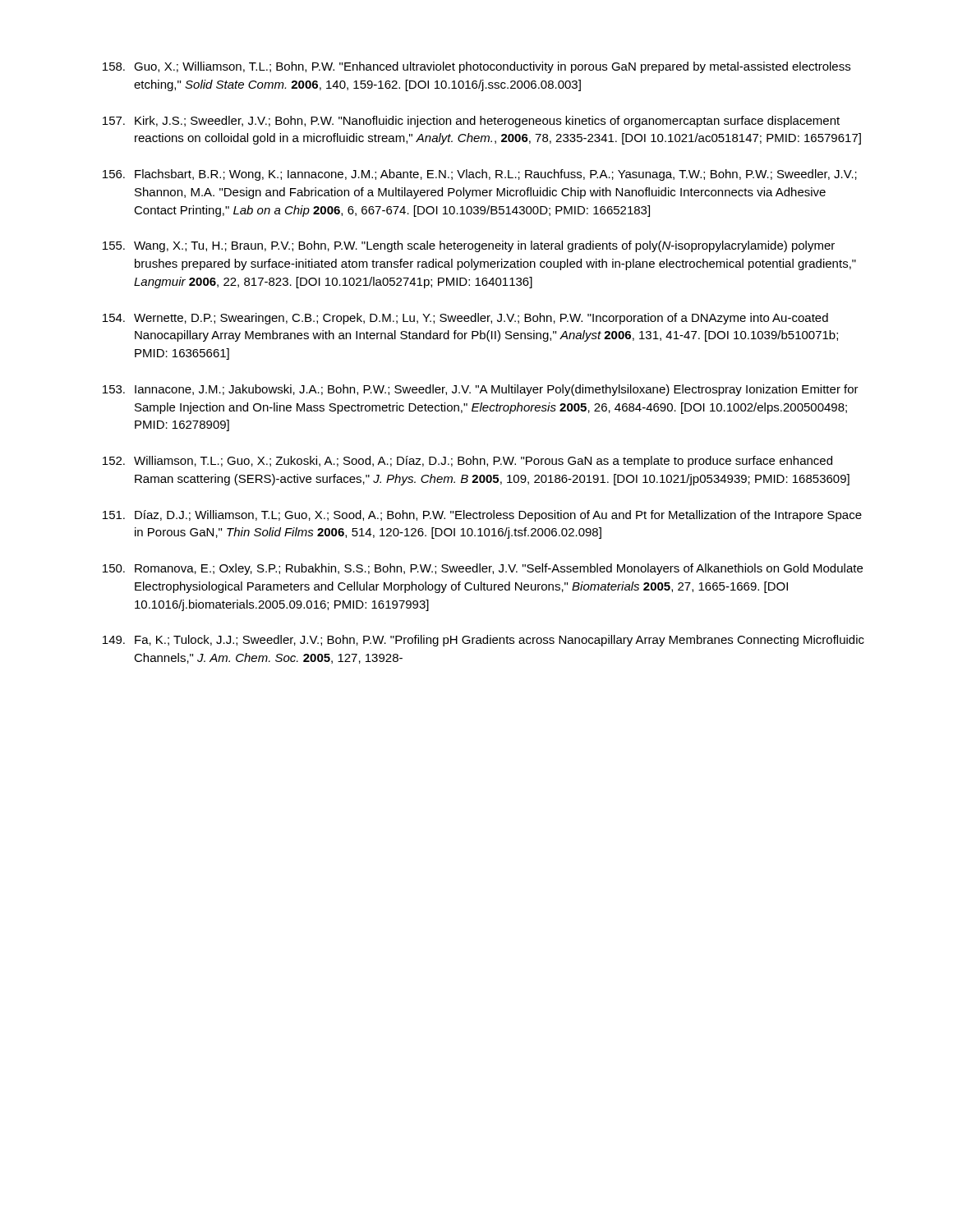Where is the passage that starts "153. Iannacone, J.M.; Jakubowski, J.A.; Bohn,"?
The width and height of the screenshot is (953, 1232).
pyautogui.click(x=476, y=407)
